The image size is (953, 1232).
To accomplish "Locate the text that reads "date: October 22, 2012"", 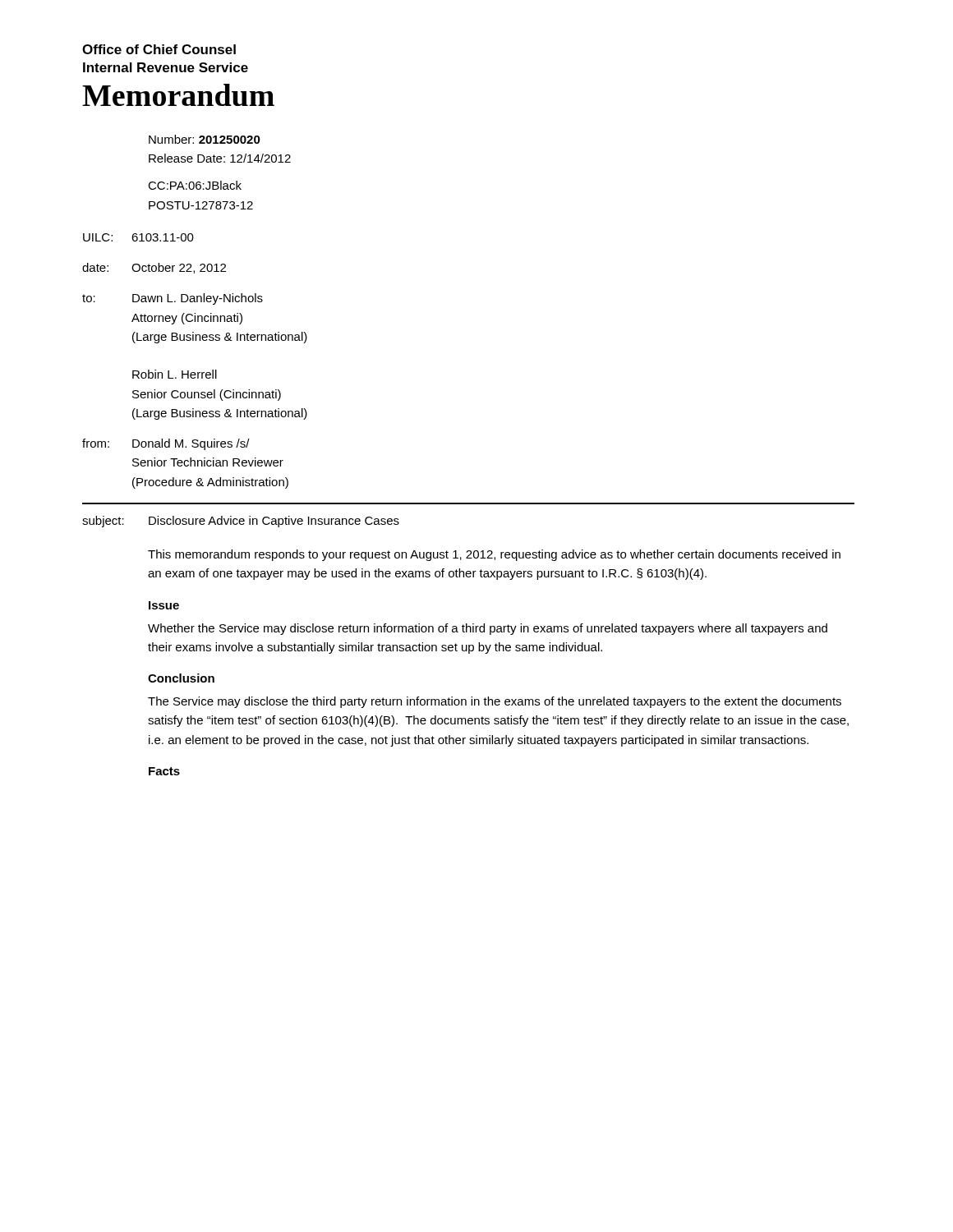I will 154,268.
